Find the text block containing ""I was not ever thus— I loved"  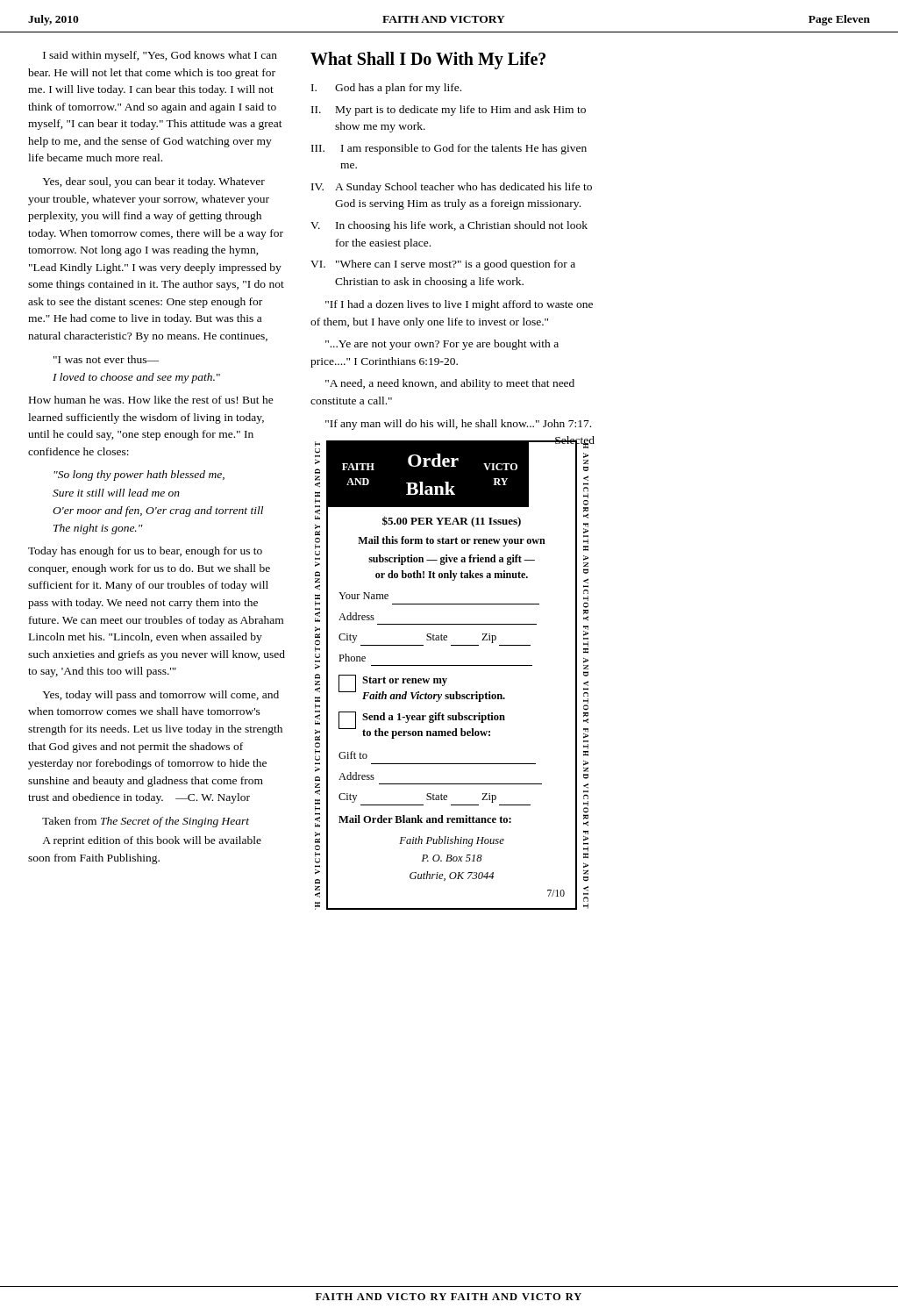137,368
